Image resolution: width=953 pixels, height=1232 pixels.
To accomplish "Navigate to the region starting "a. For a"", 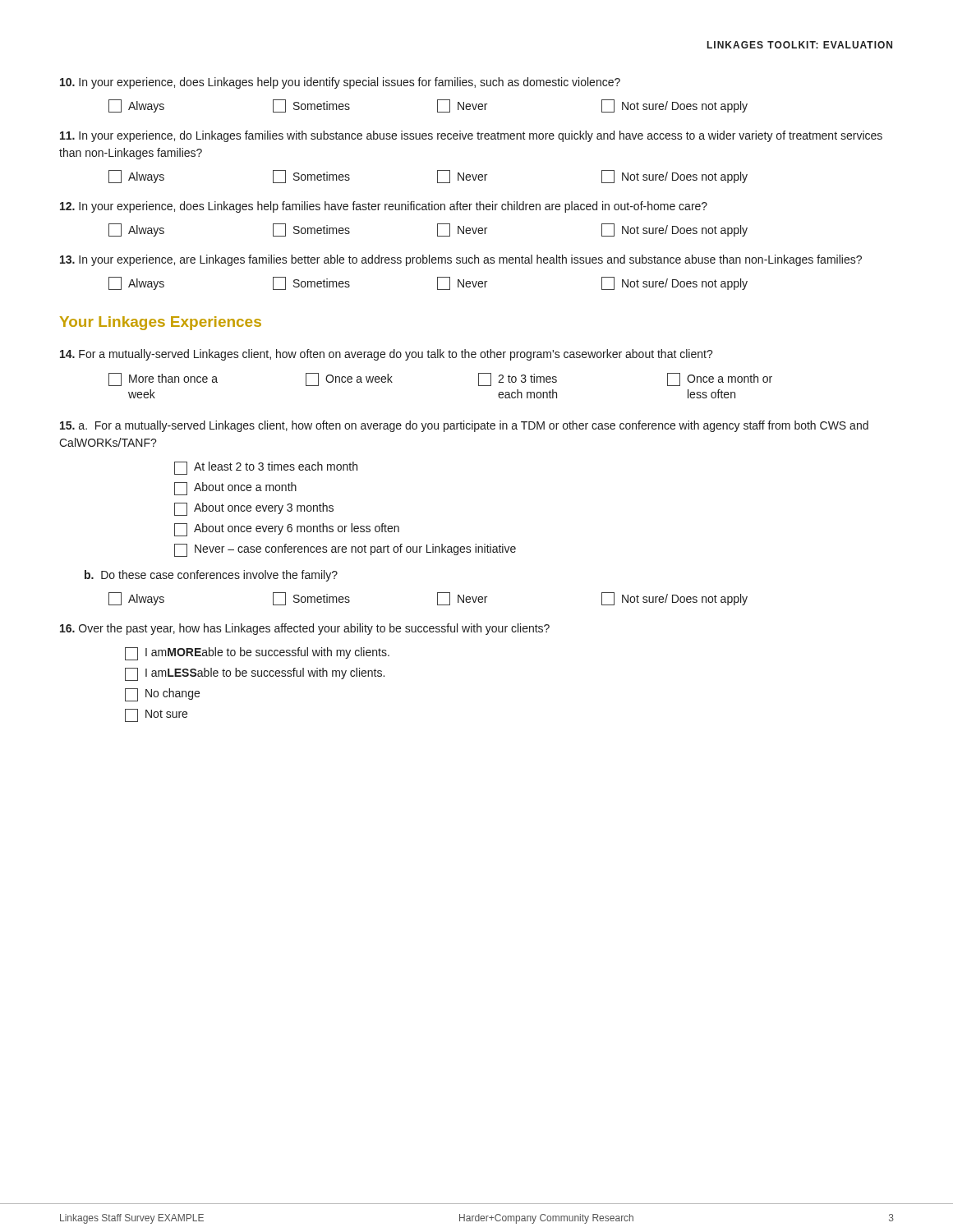I will [464, 434].
